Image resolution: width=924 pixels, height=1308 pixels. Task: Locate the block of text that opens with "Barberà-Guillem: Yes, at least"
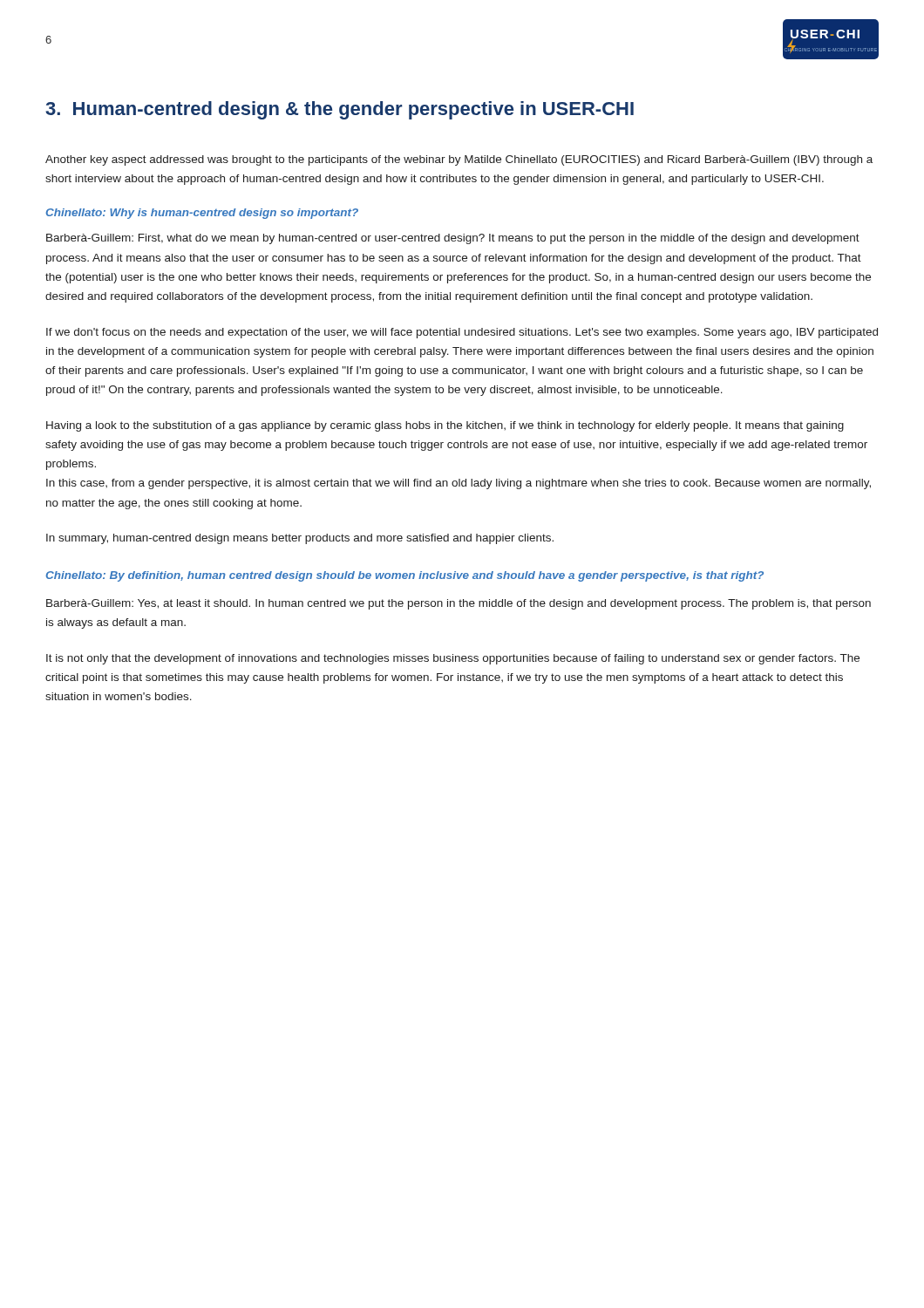458,613
